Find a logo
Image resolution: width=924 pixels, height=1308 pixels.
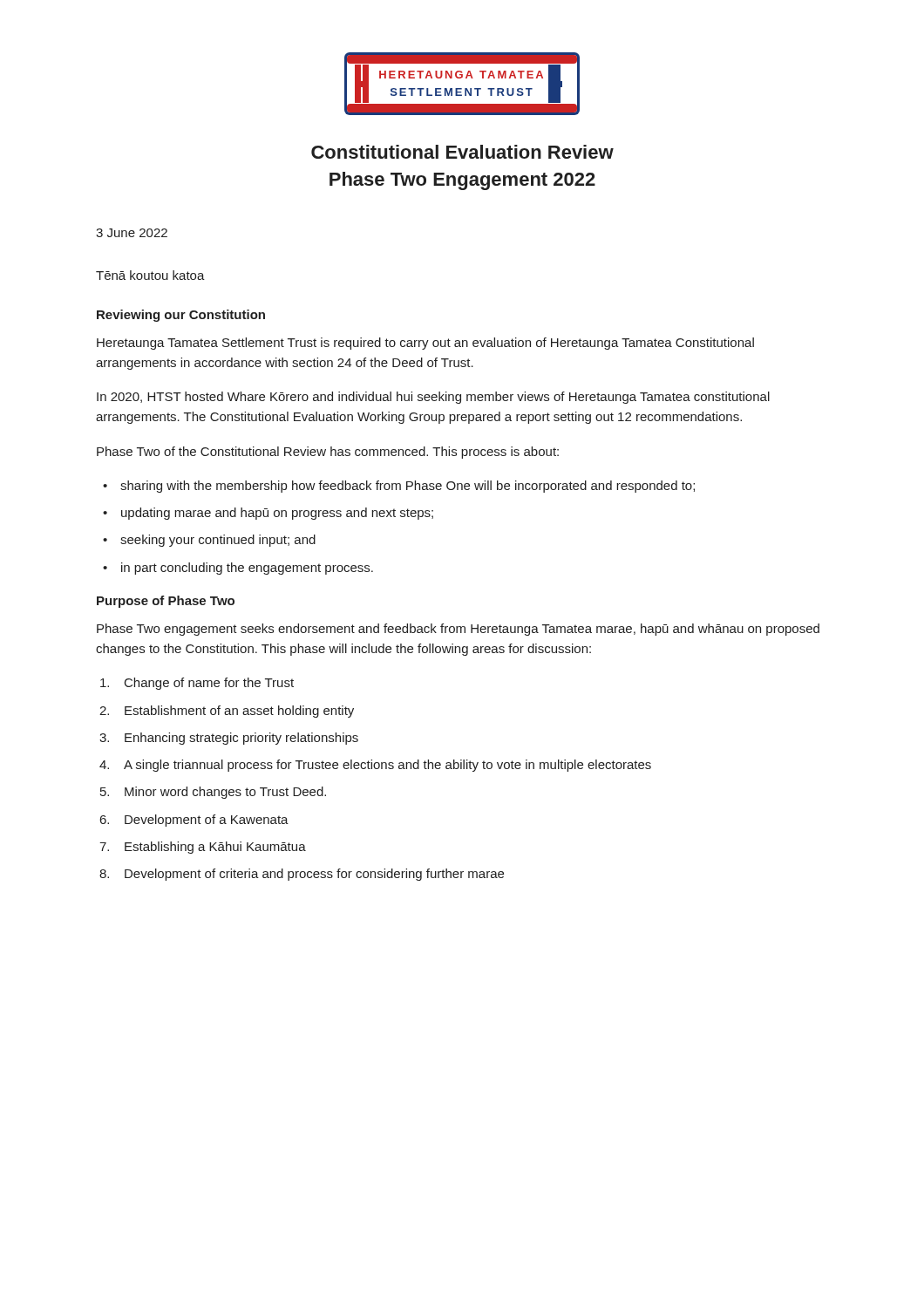462,84
